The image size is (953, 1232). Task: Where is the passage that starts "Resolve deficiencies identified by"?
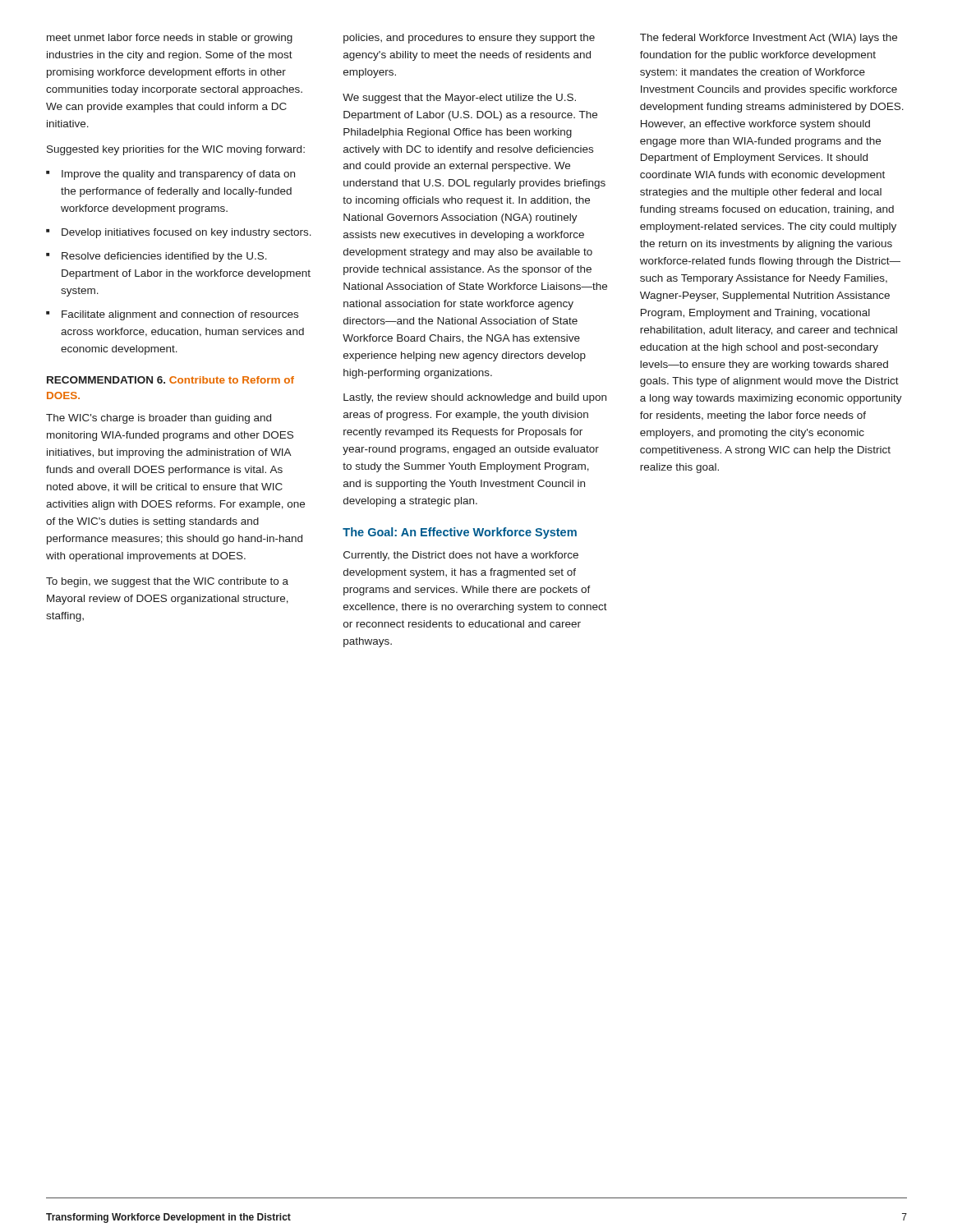tap(186, 273)
